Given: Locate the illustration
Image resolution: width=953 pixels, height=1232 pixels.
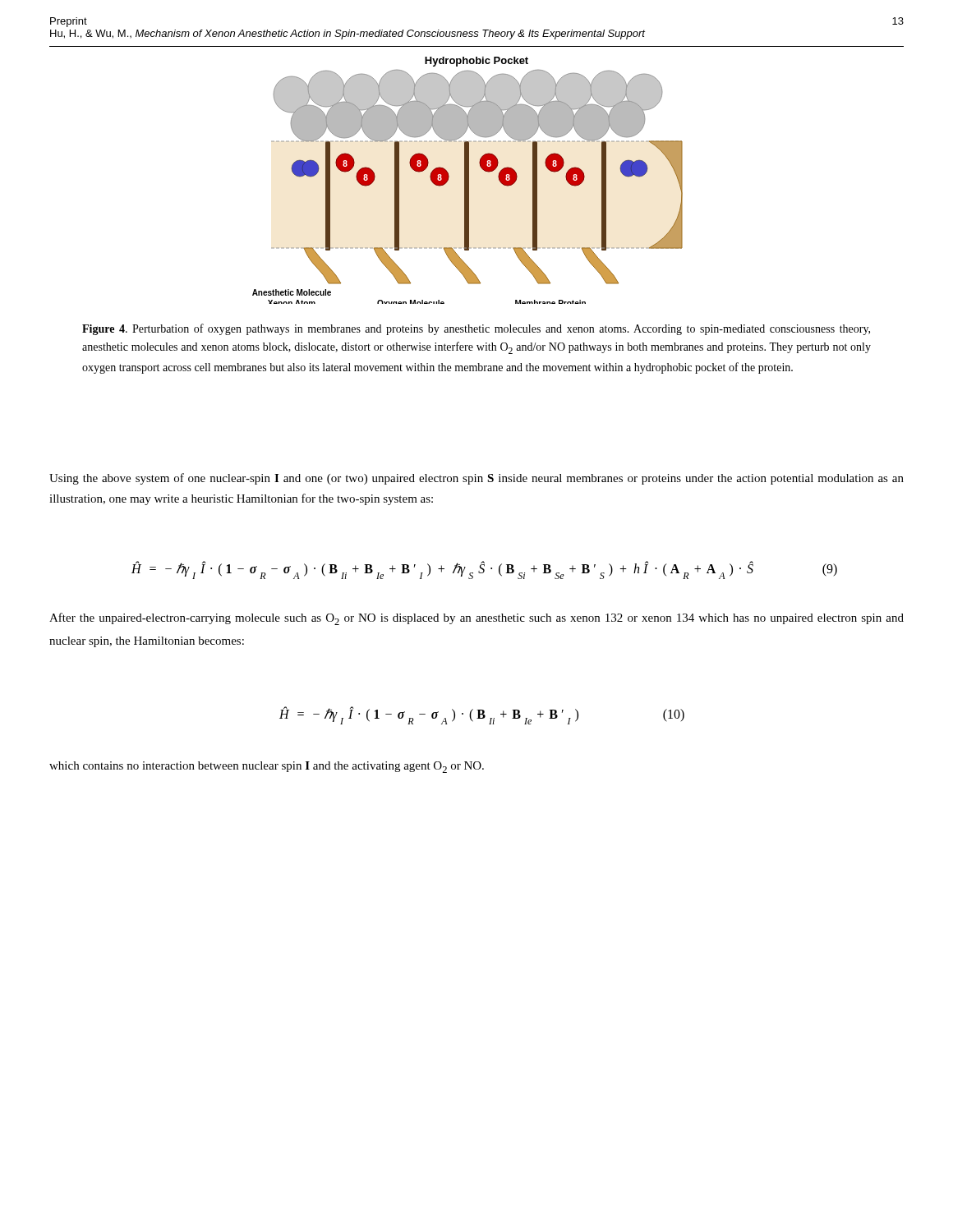Looking at the screenshot, I should point(476,178).
